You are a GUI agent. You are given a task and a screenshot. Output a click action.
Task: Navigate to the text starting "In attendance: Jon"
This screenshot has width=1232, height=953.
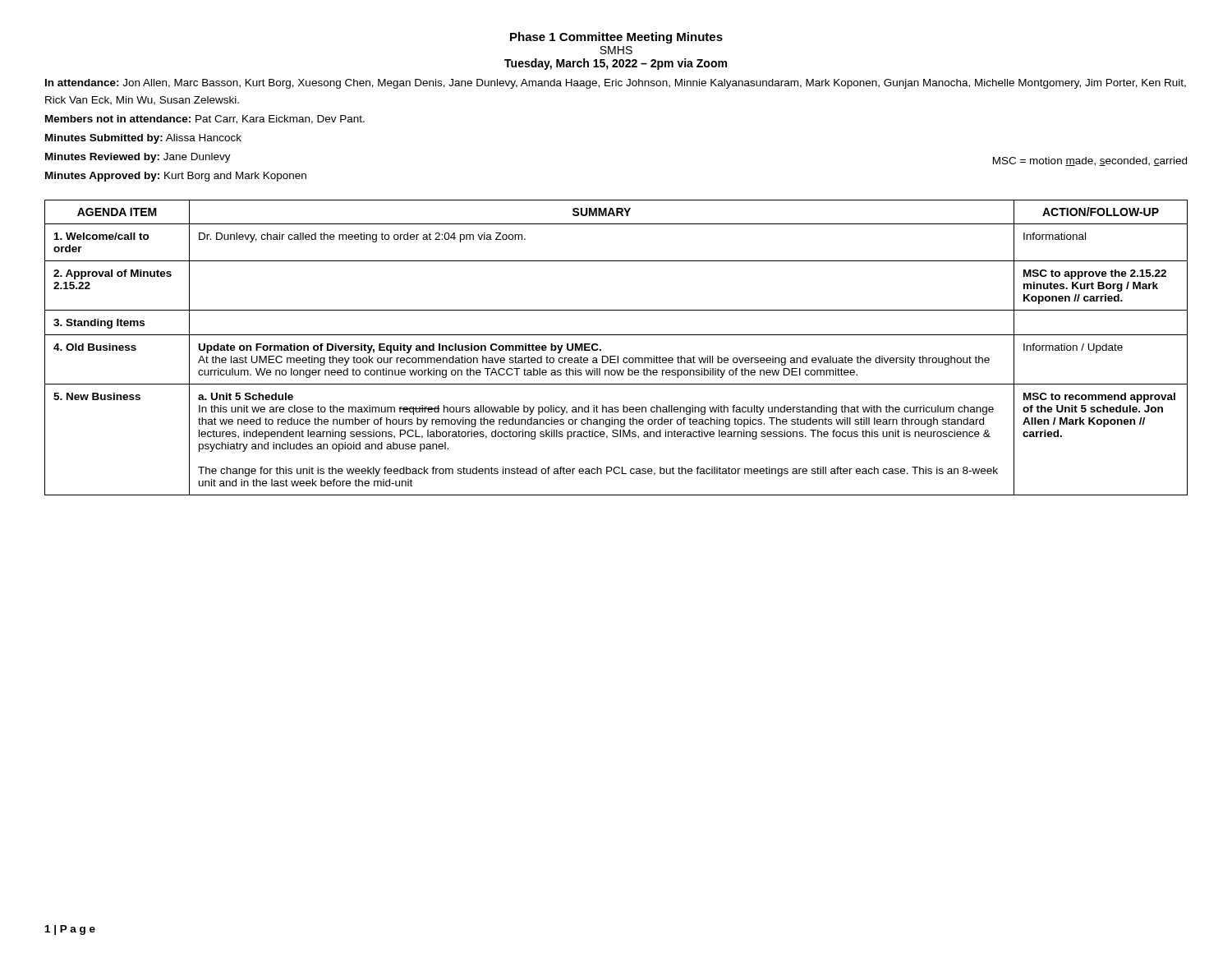coord(615,91)
